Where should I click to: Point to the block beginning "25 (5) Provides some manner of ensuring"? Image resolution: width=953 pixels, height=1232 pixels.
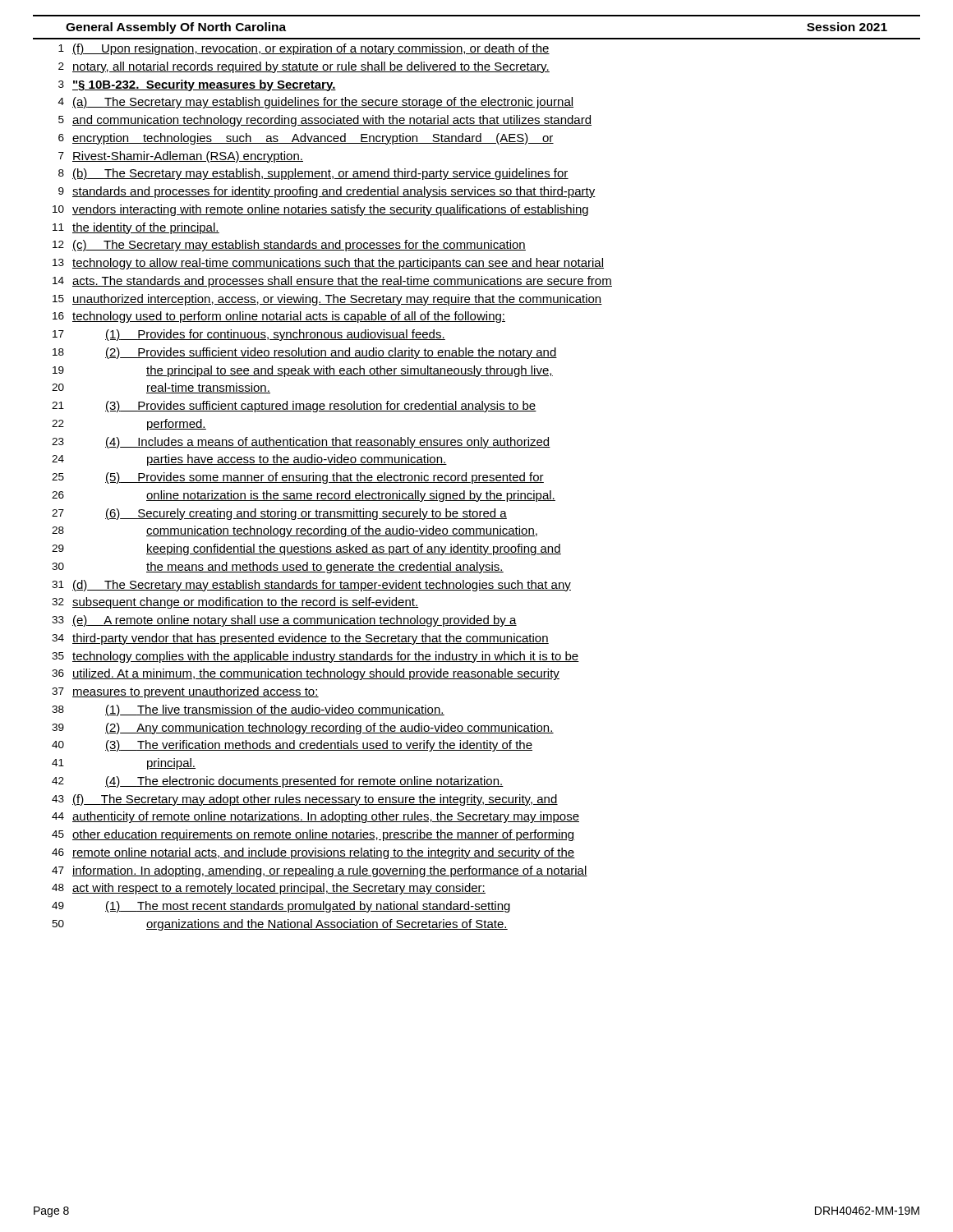476,486
